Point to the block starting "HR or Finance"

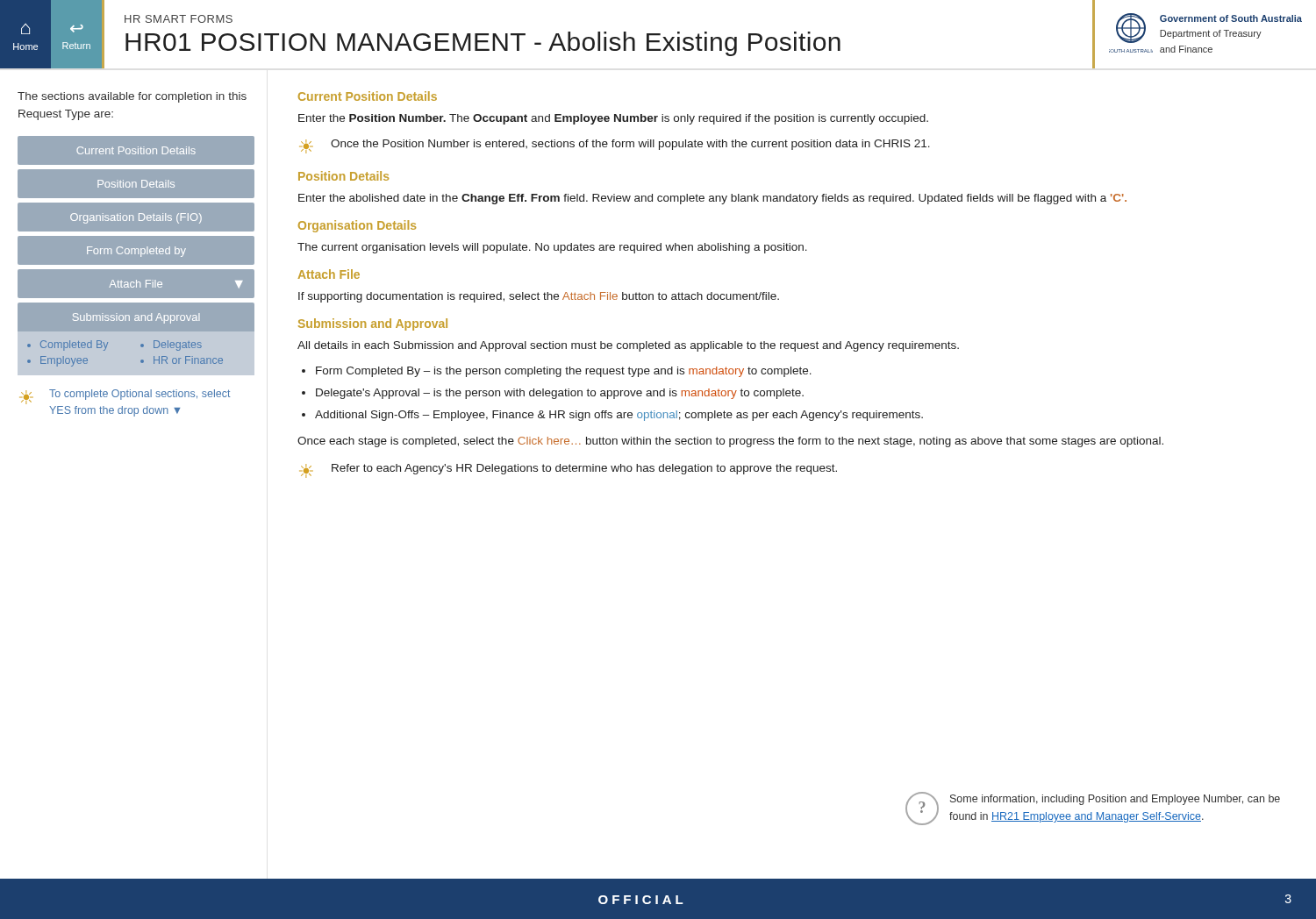(188, 361)
